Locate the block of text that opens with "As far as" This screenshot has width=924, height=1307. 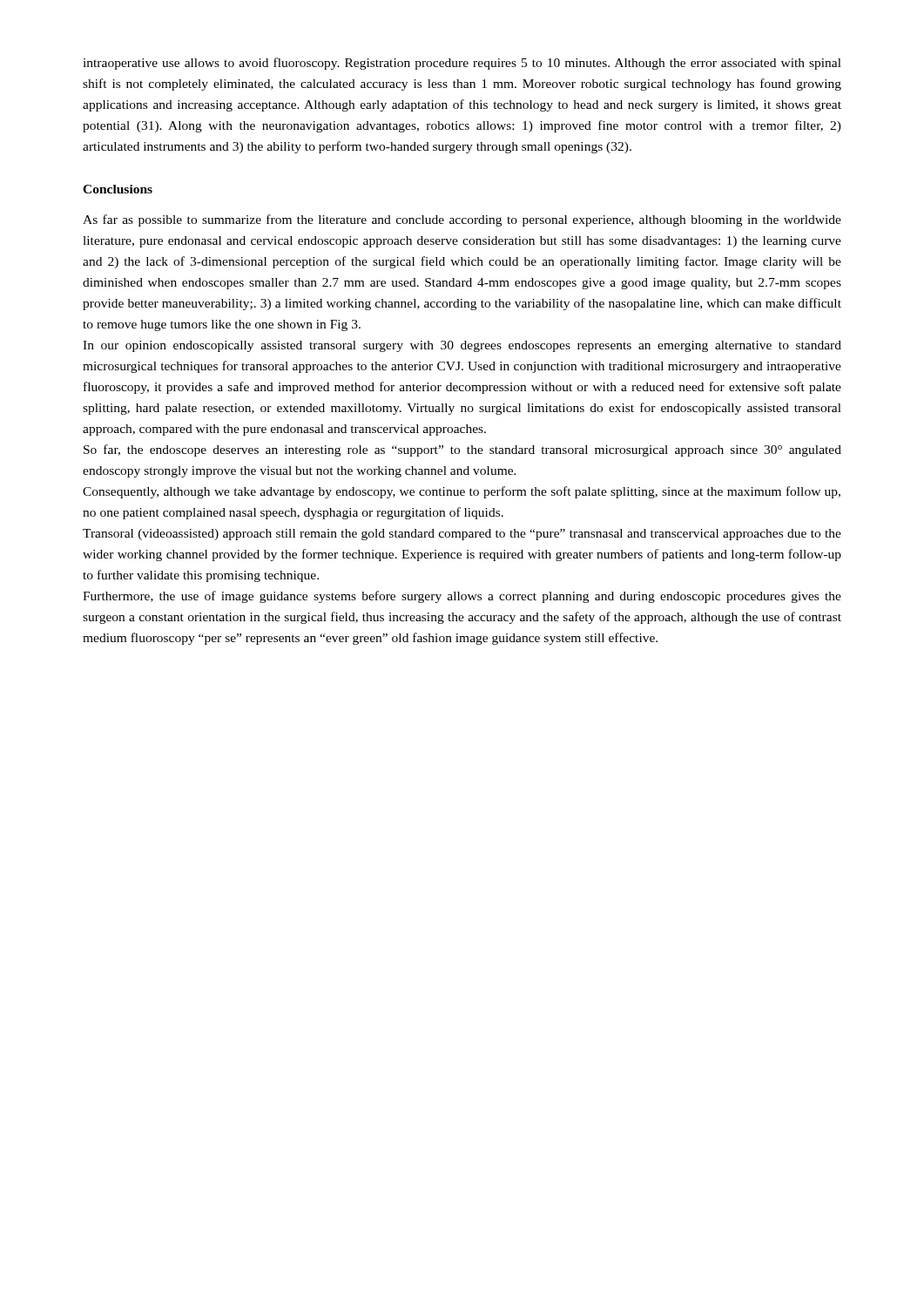pyautogui.click(x=462, y=429)
